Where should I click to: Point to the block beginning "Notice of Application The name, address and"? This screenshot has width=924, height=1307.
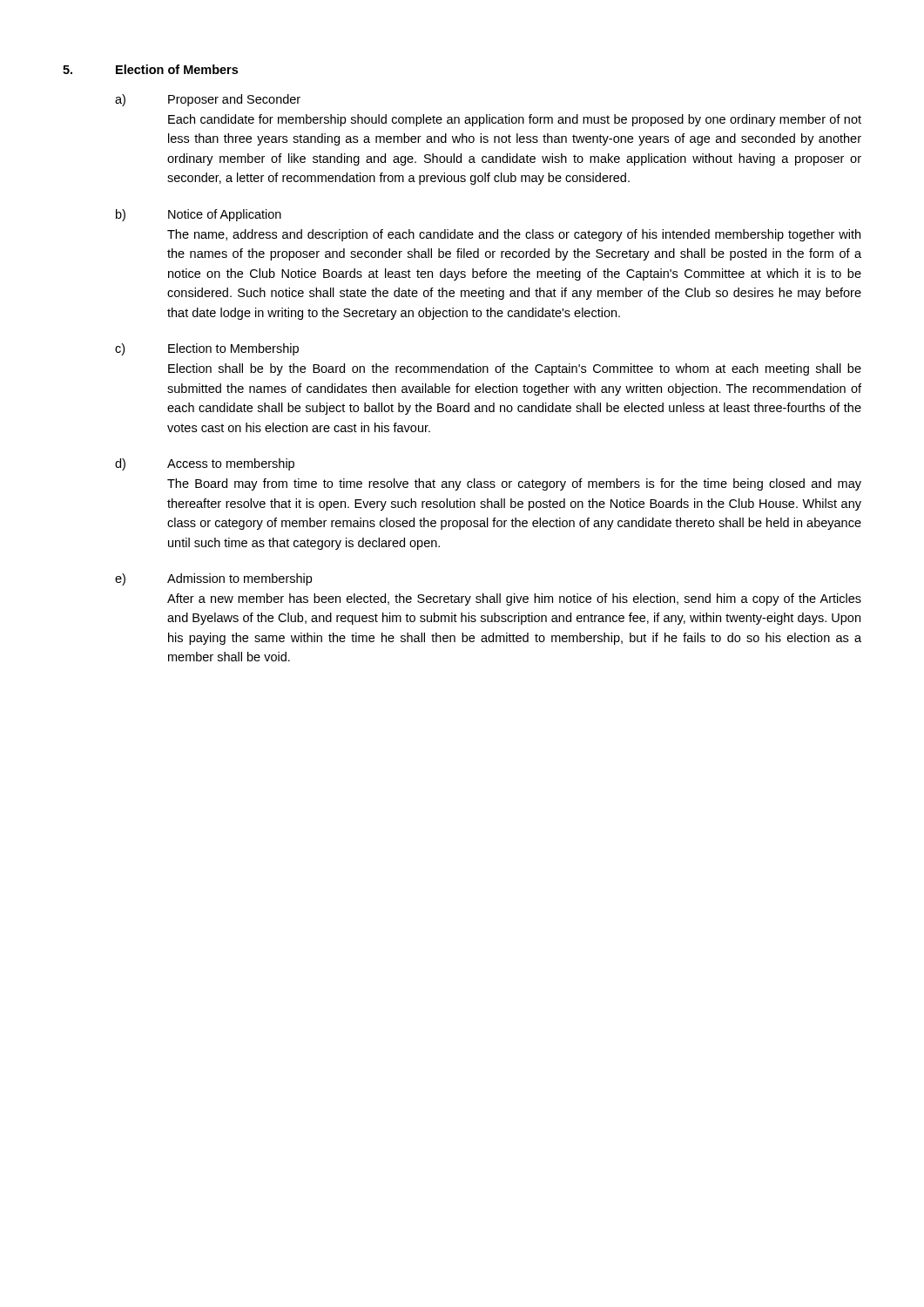point(514,265)
